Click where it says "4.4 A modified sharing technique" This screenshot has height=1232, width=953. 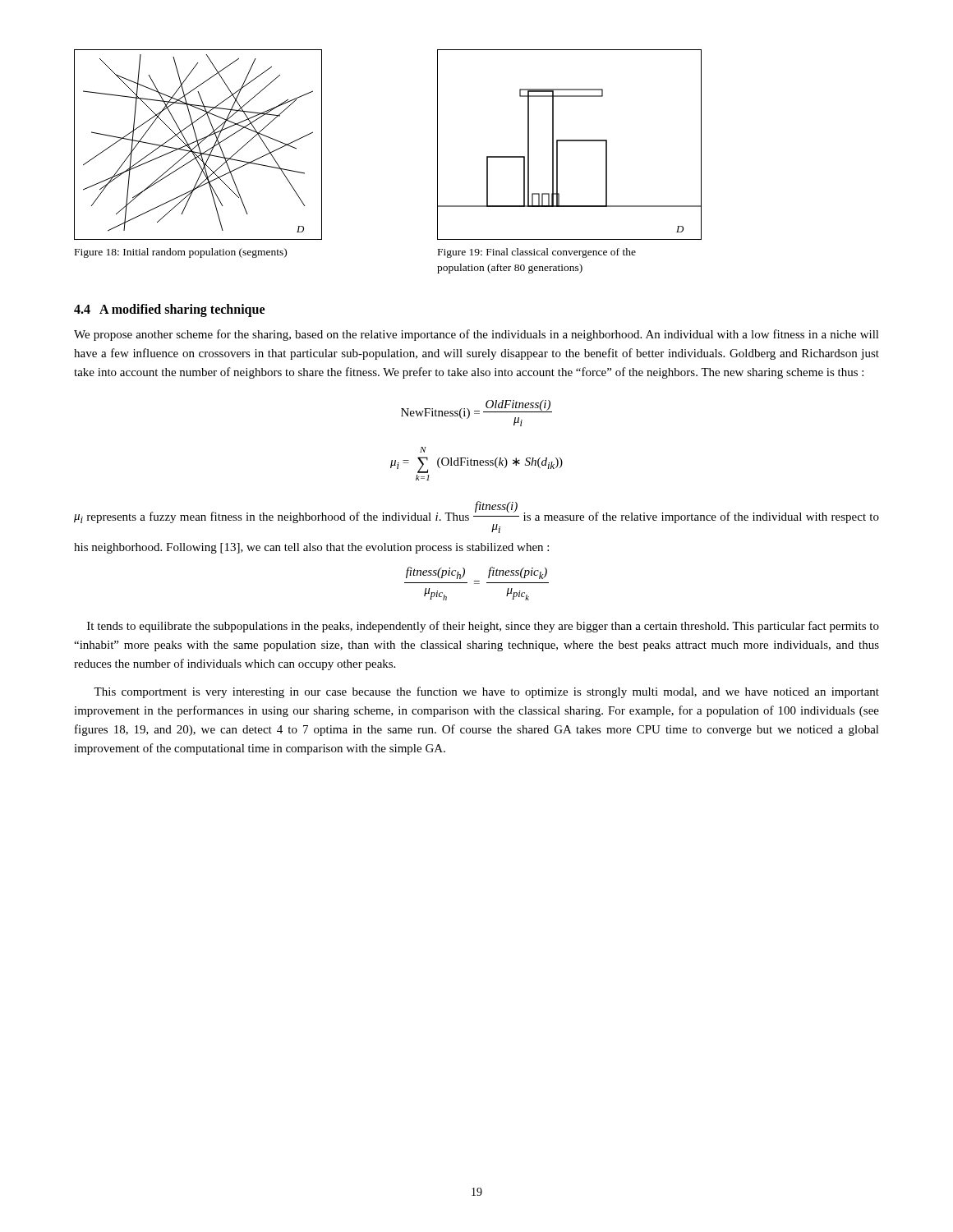[169, 309]
